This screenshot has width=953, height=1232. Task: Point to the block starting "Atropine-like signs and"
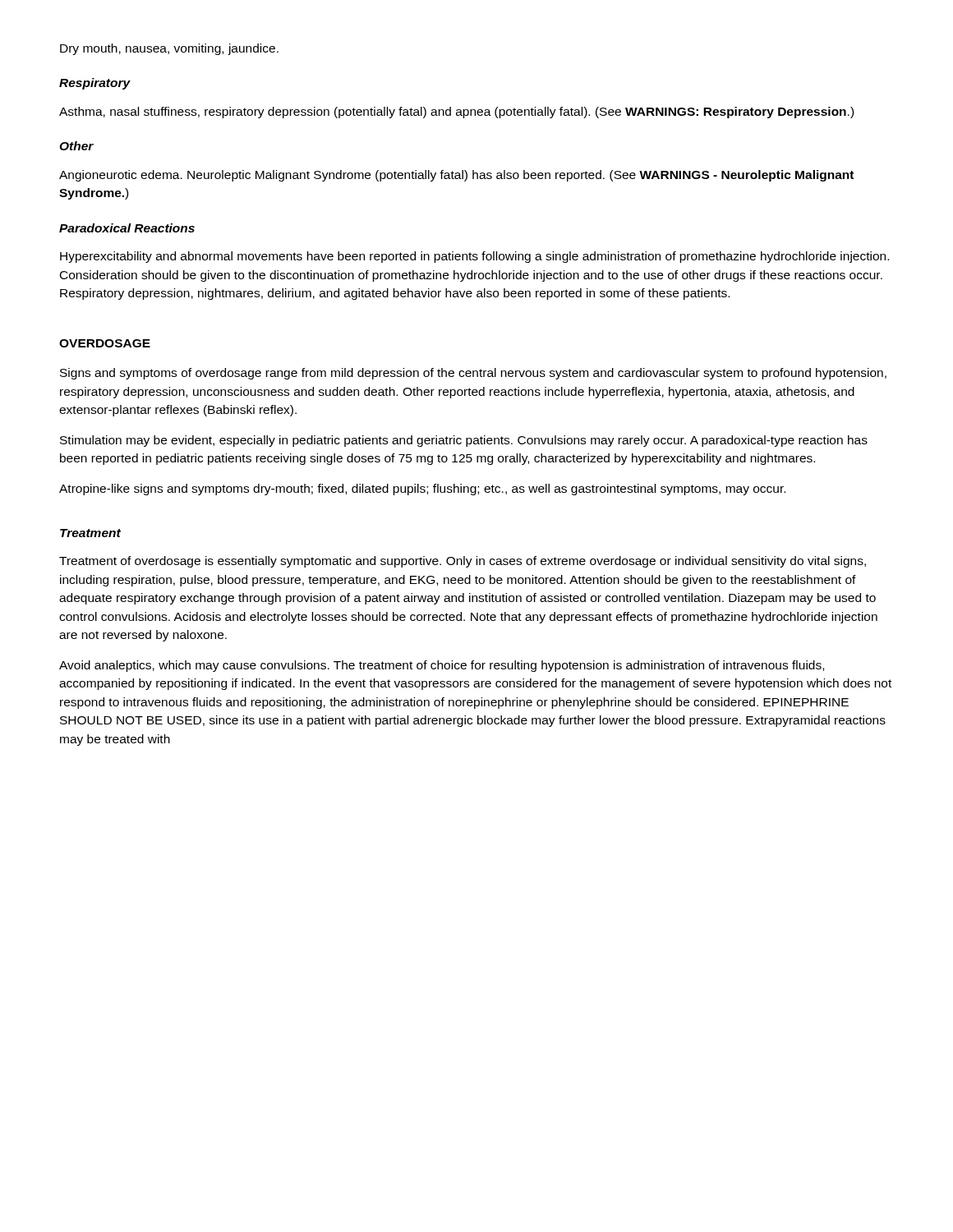[x=476, y=488]
